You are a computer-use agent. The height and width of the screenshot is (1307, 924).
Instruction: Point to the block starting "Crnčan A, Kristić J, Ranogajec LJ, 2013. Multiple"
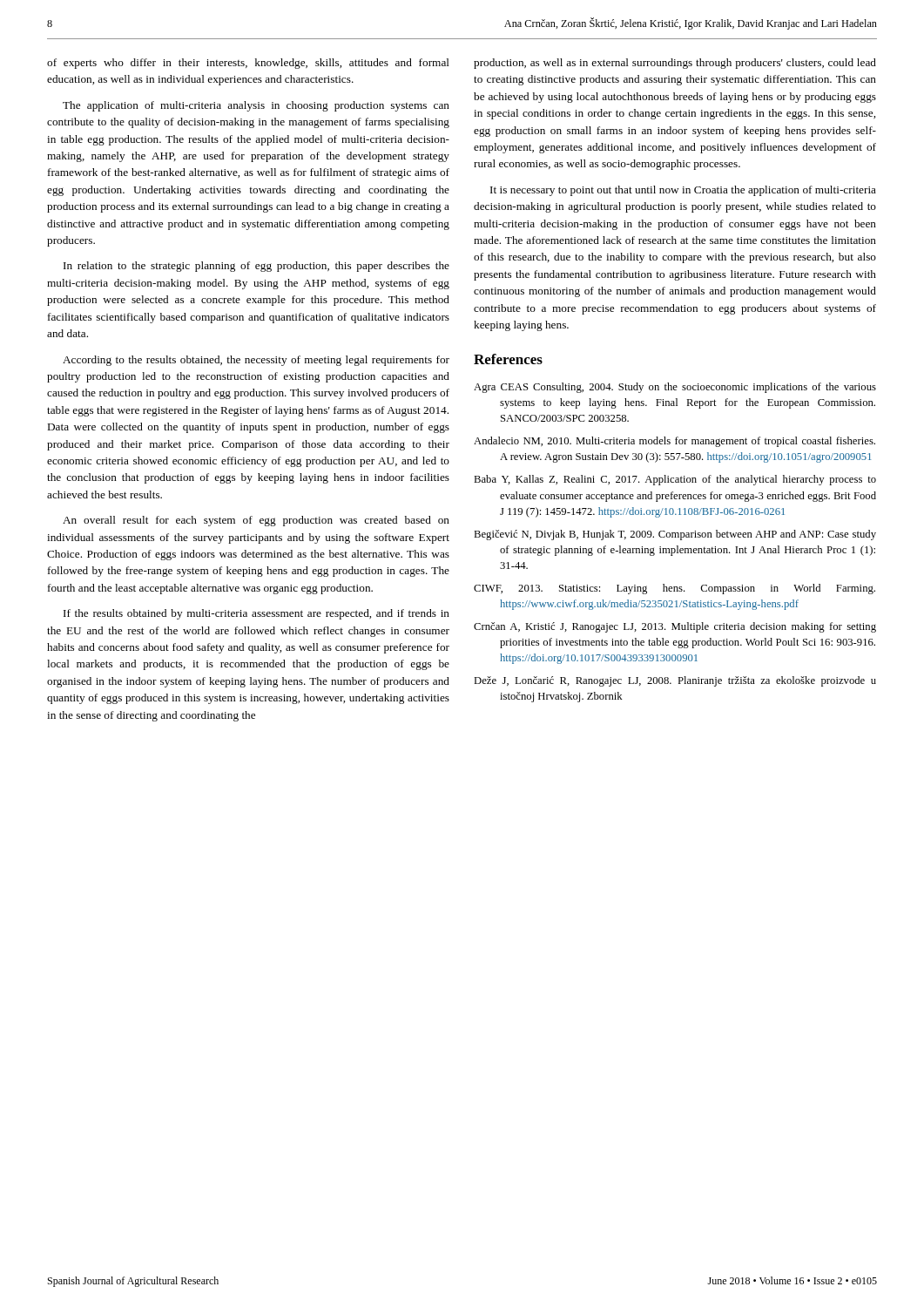click(675, 642)
